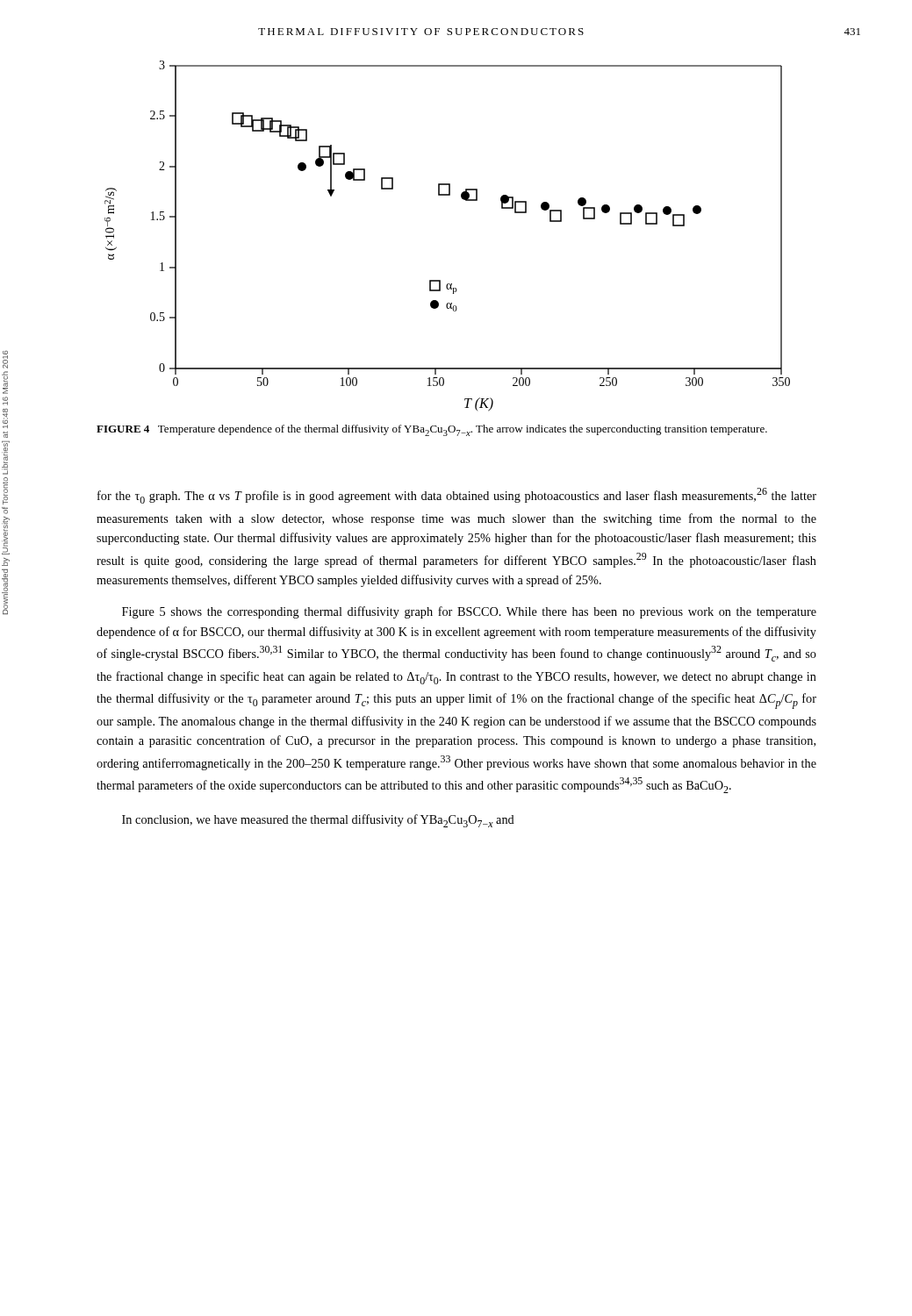Select the element starting "FIGURE 4 Temperature dependence"
This screenshot has height=1316, width=912.
[432, 430]
